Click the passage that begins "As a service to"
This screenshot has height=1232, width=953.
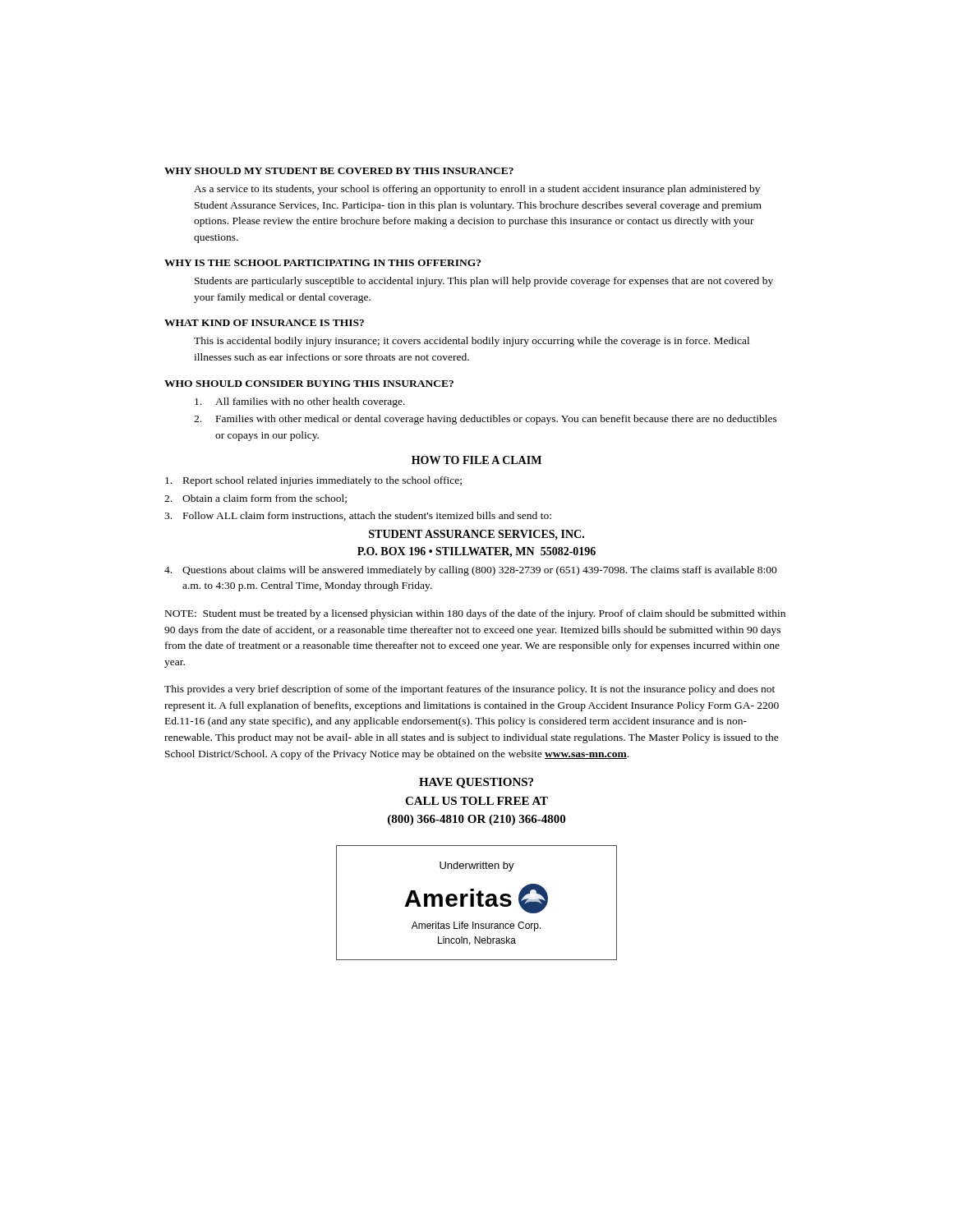pos(478,213)
